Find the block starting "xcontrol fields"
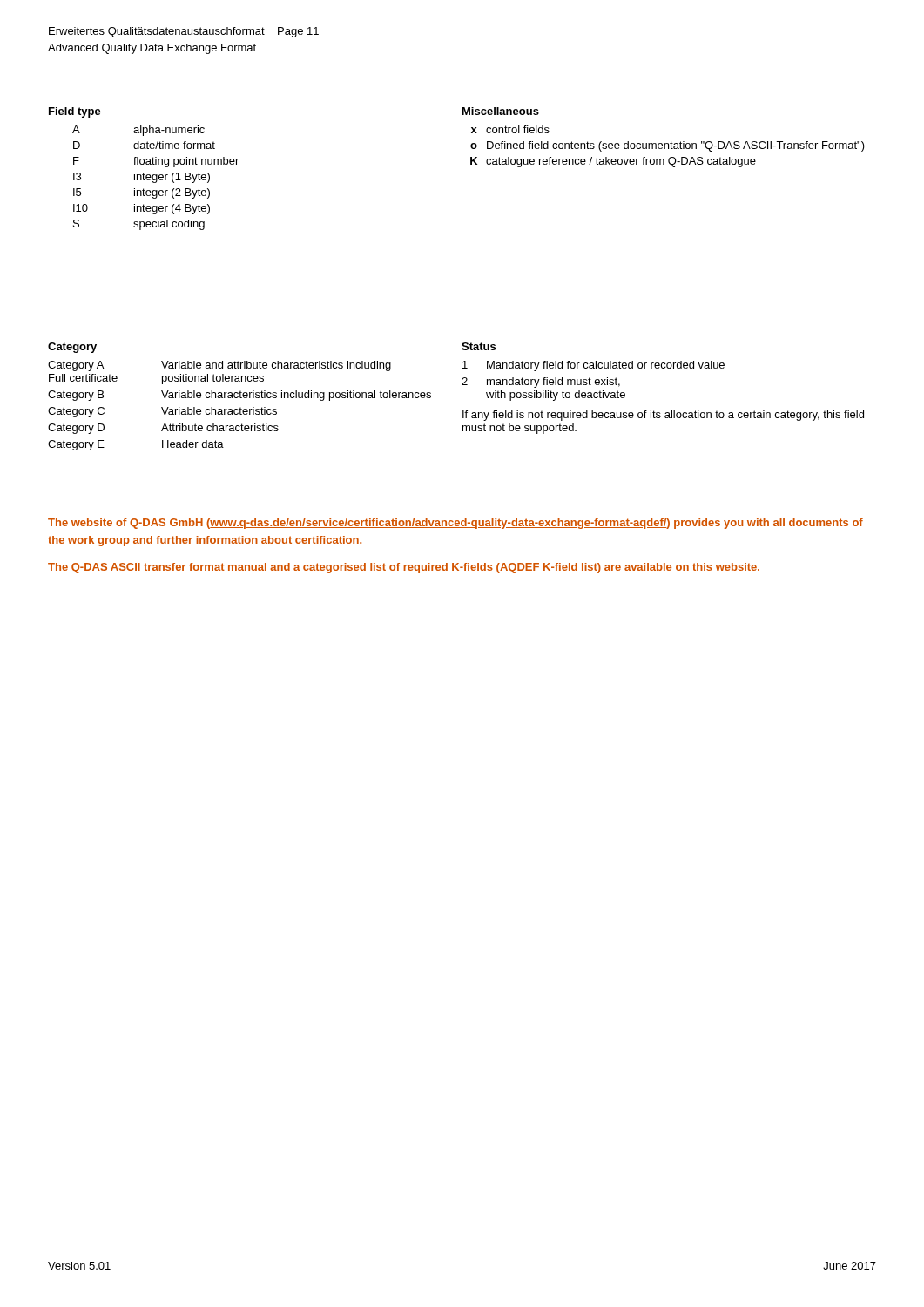The width and height of the screenshot is (924, 1307). click(510, 129)
